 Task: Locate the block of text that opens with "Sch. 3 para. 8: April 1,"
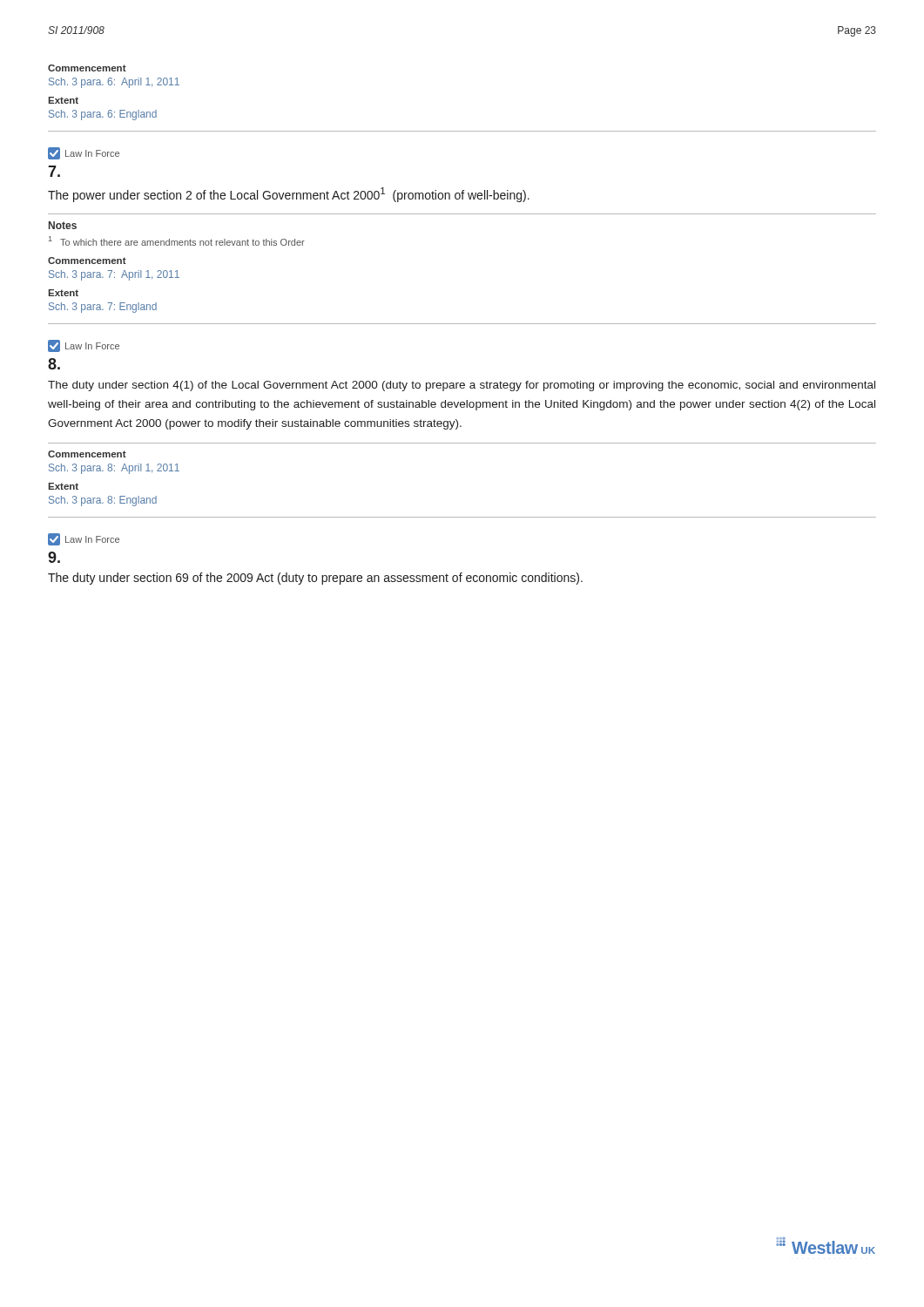click(x=114, y=469)
